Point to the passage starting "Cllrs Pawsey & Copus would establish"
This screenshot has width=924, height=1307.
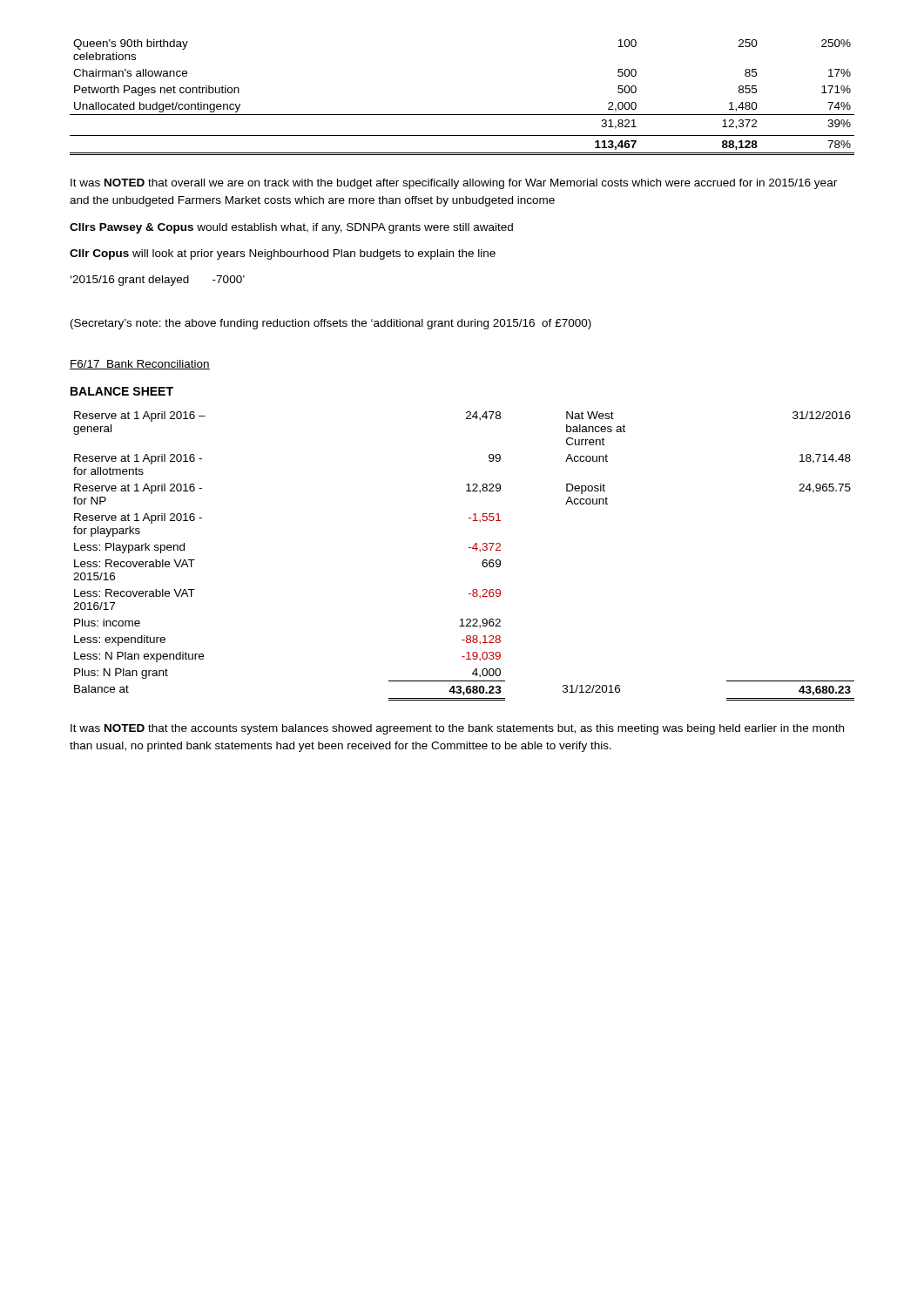(x=292, y=227)
